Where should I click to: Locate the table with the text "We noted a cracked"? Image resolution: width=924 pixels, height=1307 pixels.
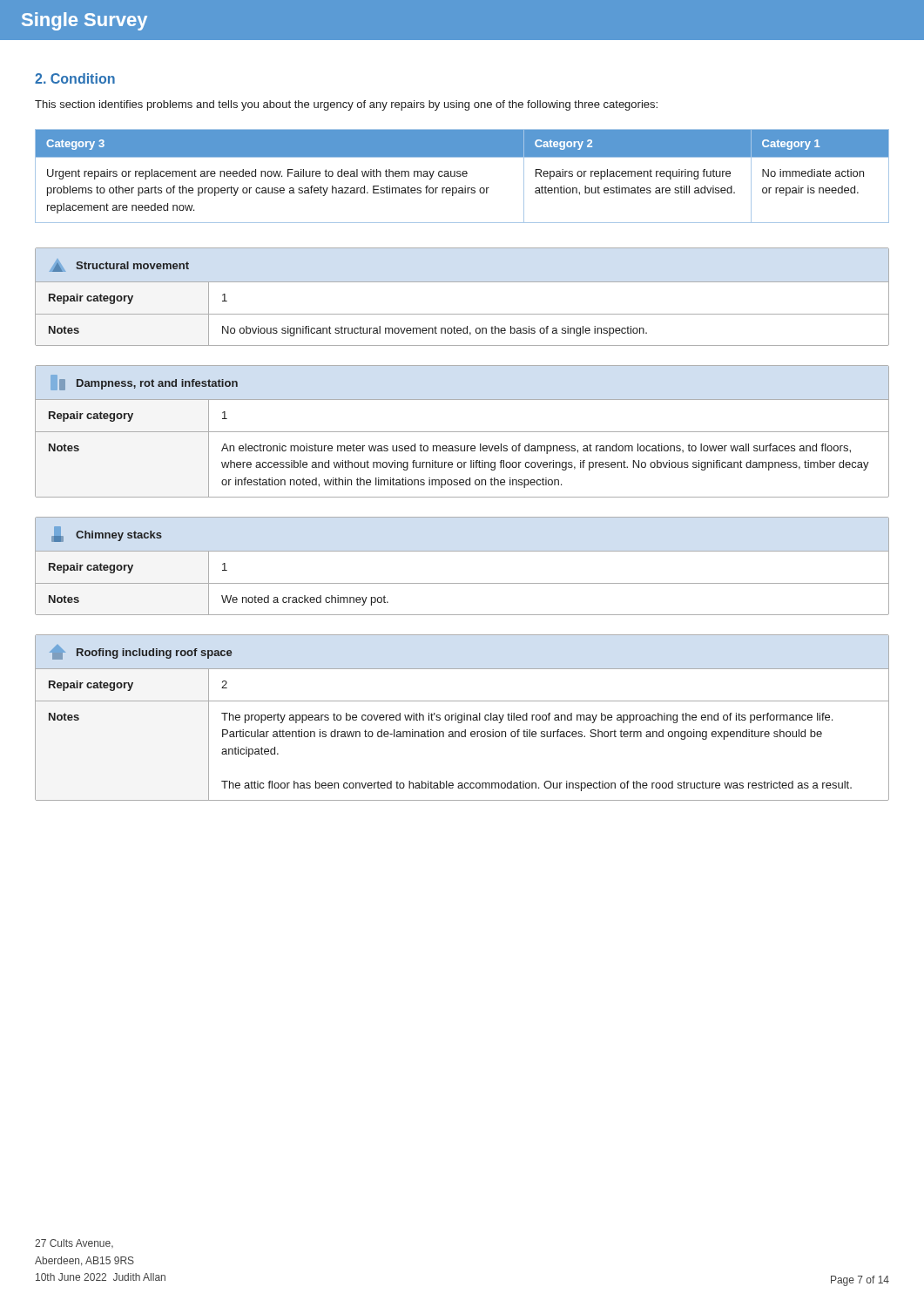tap(462, 566)
